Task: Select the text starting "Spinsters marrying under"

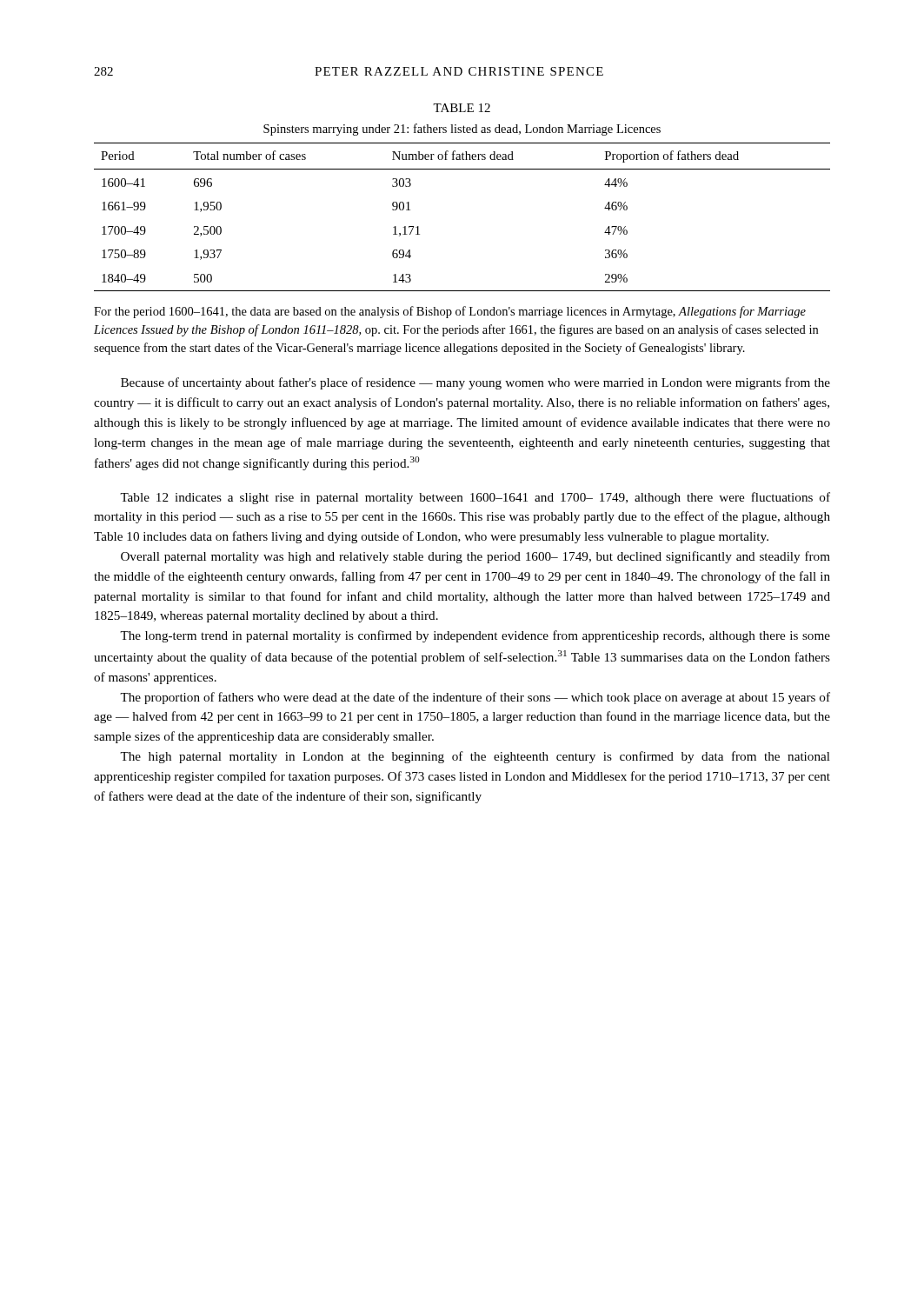Action: coord(462,128)
